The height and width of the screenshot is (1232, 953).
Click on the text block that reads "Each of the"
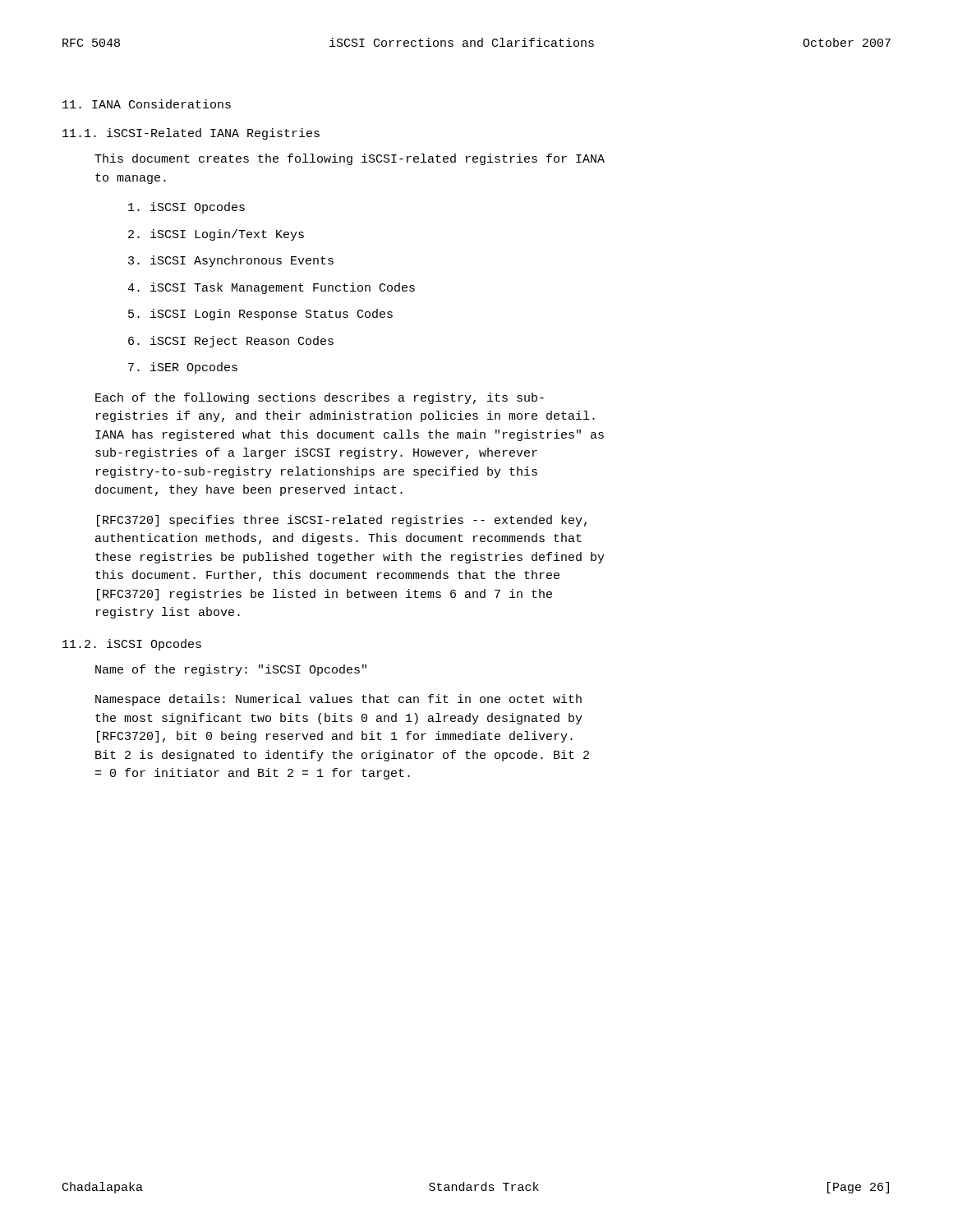[x=350, y=445]
